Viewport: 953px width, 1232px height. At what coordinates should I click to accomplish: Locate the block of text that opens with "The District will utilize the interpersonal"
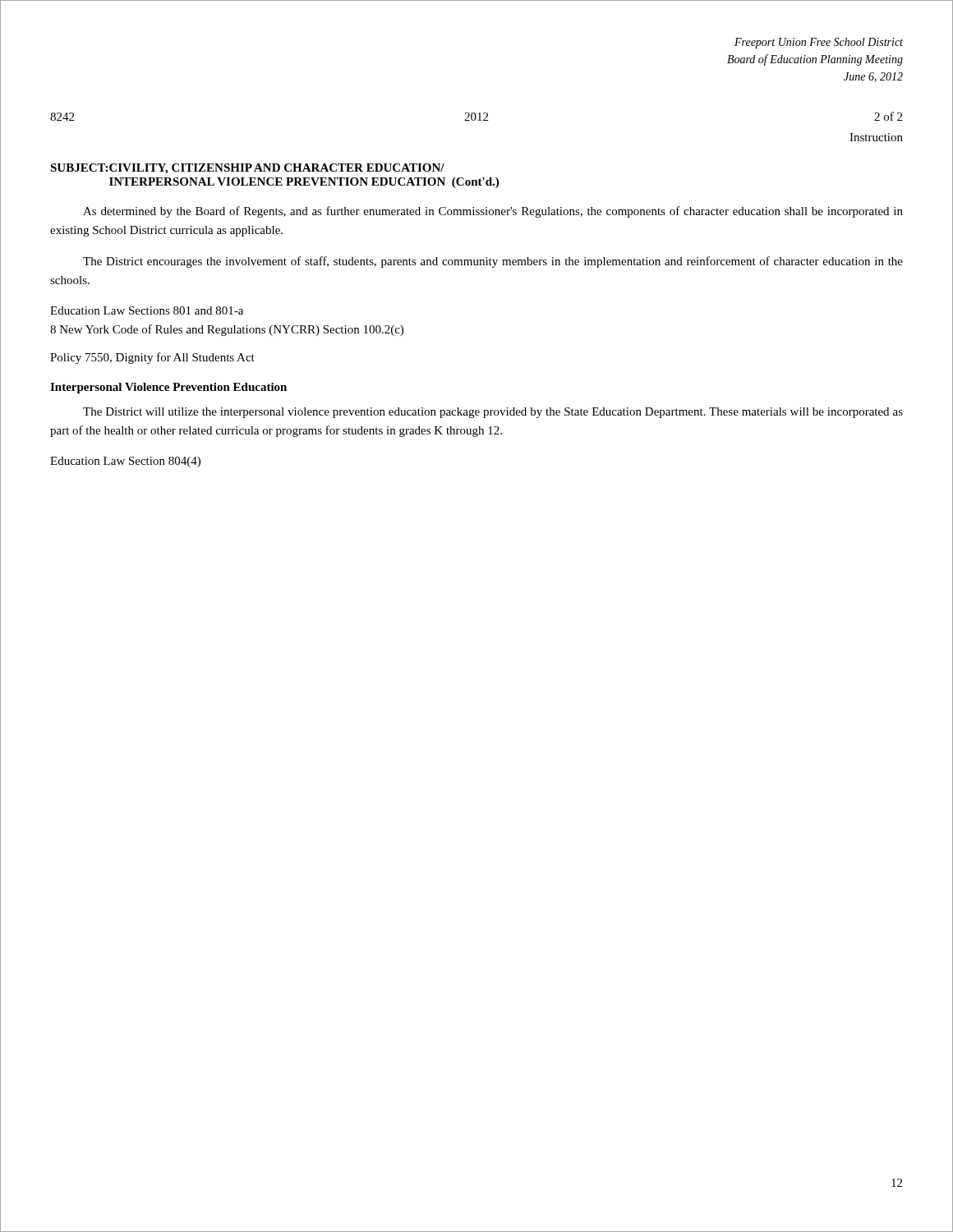(x=476, y=421)
